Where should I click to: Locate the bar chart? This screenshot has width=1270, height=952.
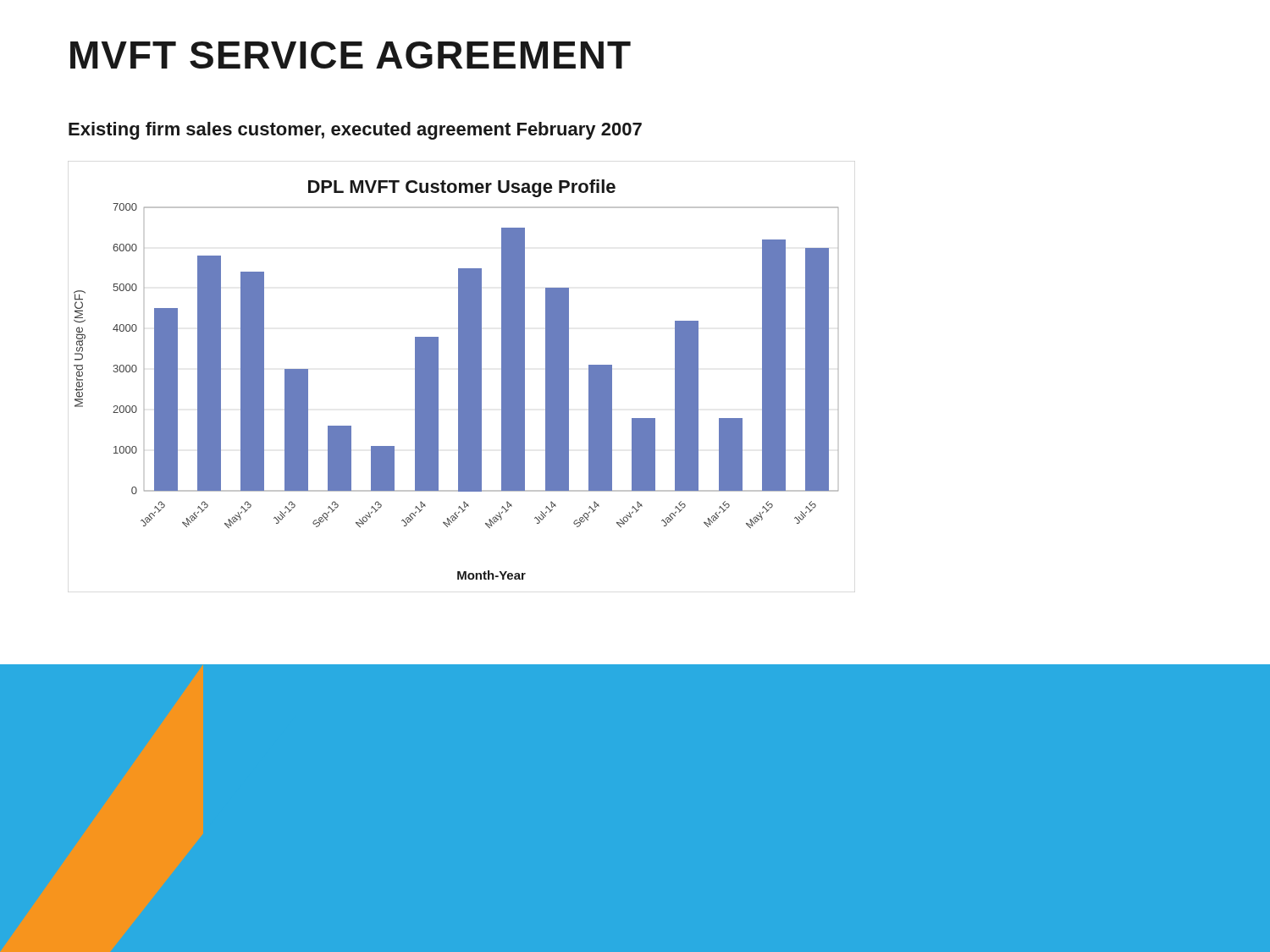(x=461, y=377)
